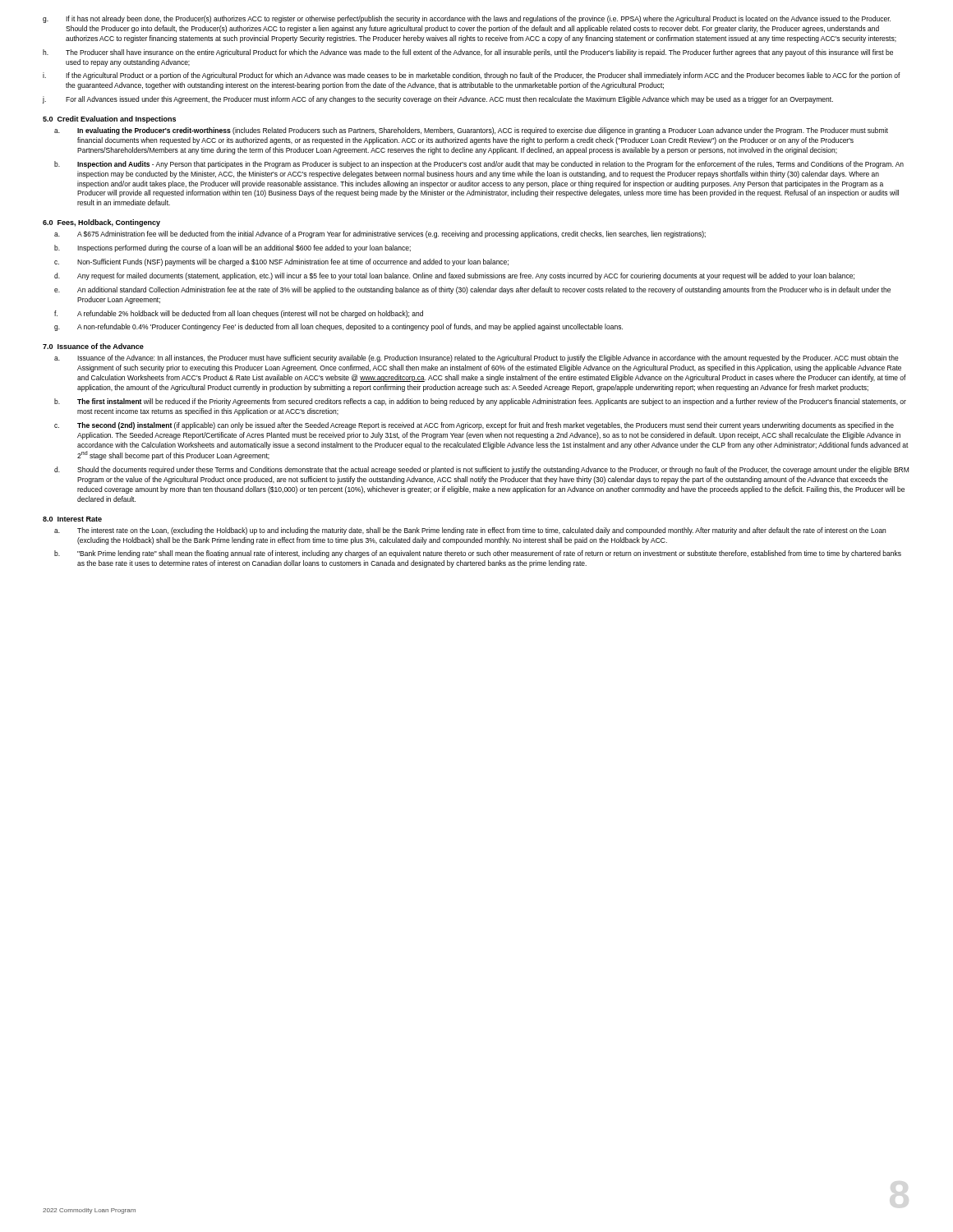Click on the block starting "g. A non-refundable 0.4% 'Producer Contingency"
953x1232 pixels.
482,328
